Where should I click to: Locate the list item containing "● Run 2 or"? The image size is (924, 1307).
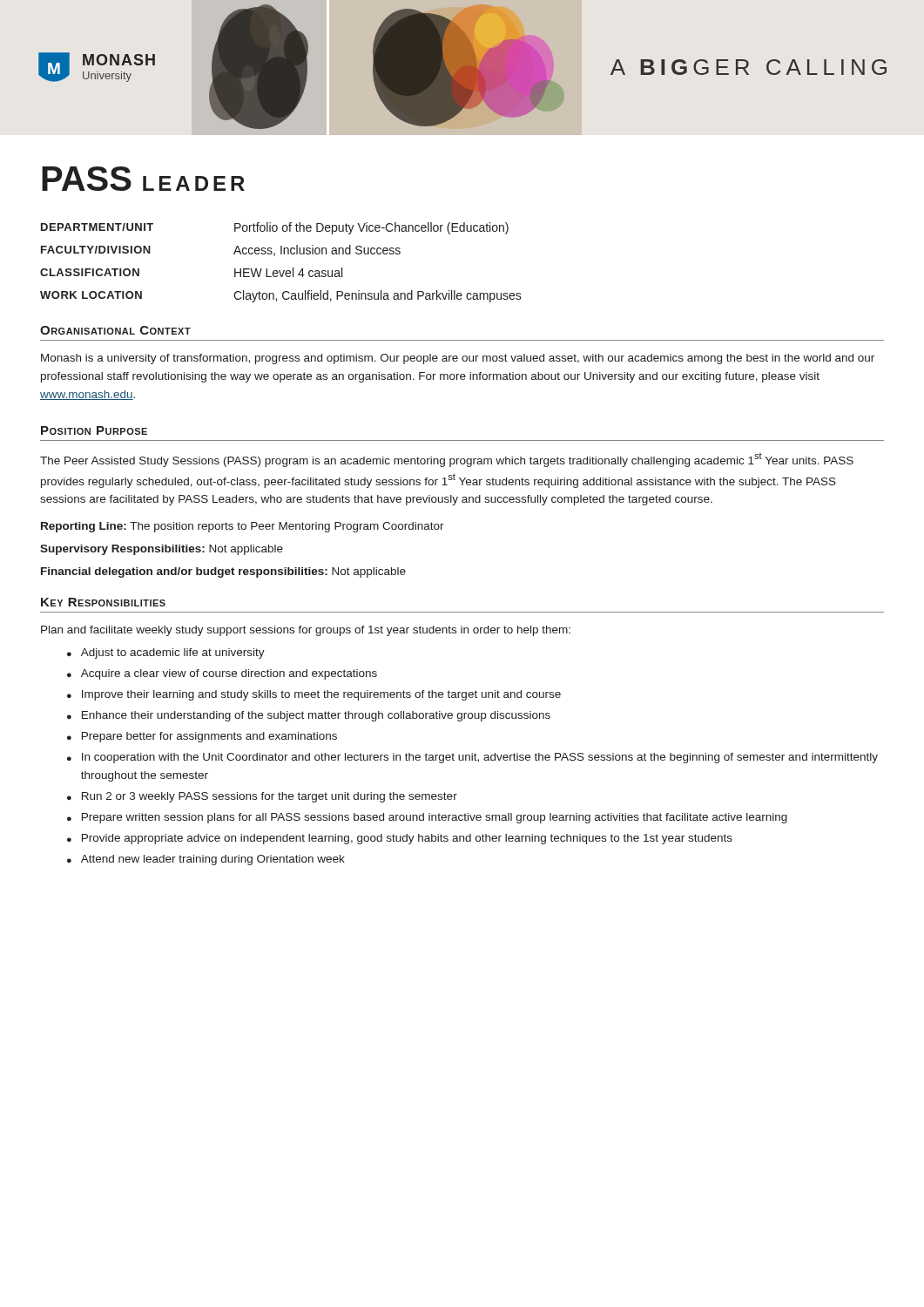click(x=262, y=797)
